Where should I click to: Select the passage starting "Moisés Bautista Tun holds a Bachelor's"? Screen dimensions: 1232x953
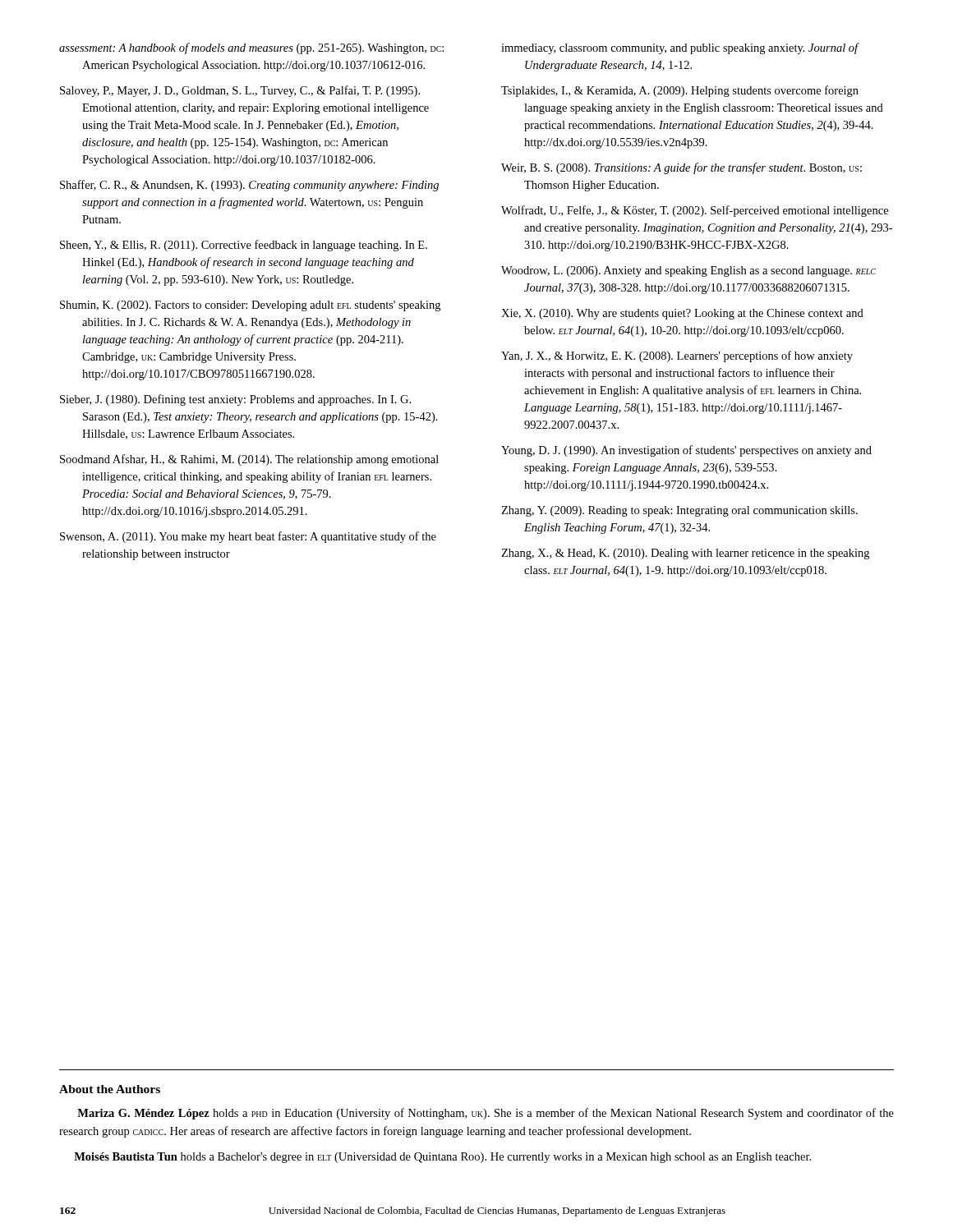pos(435,1157)
